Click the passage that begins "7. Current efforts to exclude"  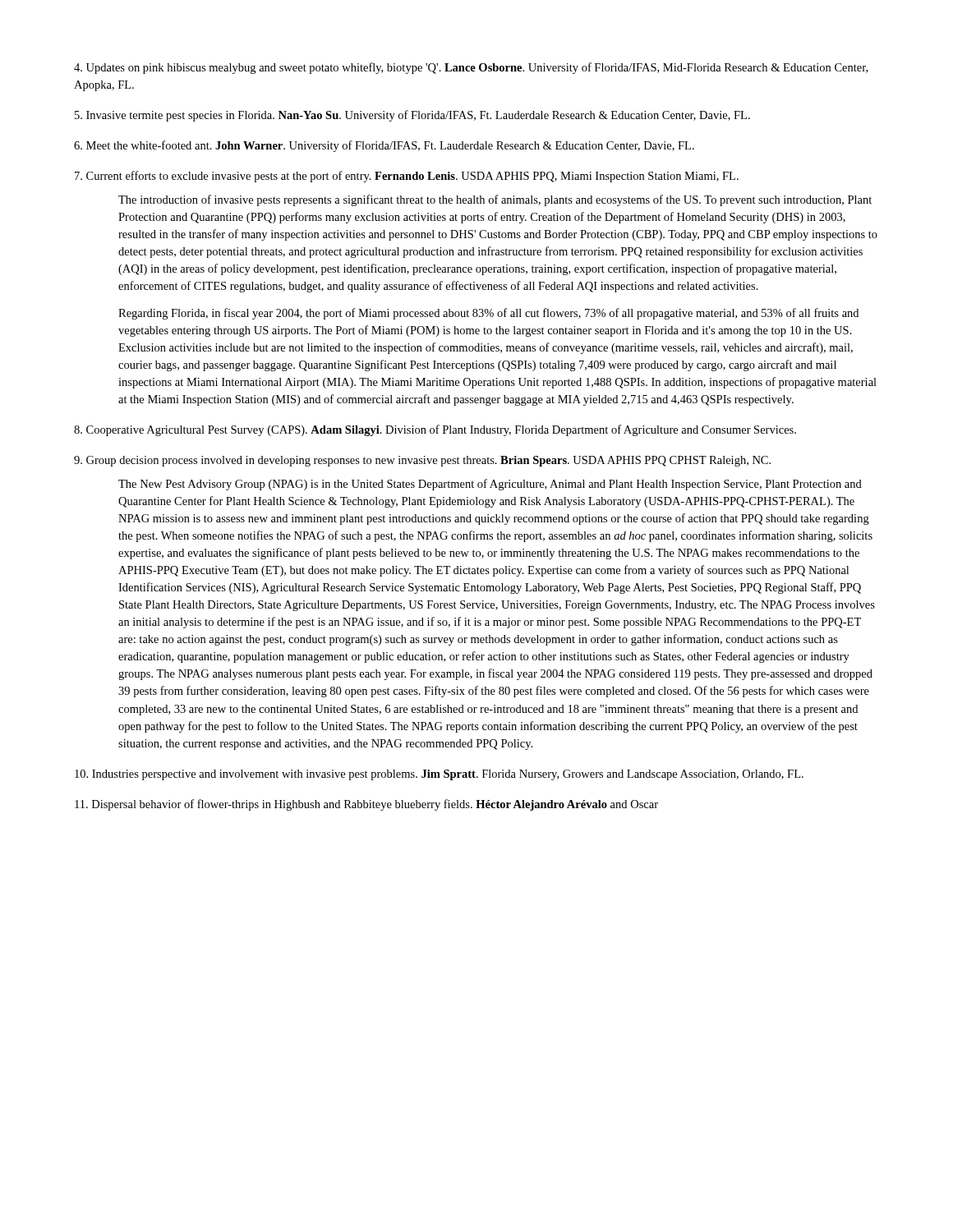tap(476, 289)
